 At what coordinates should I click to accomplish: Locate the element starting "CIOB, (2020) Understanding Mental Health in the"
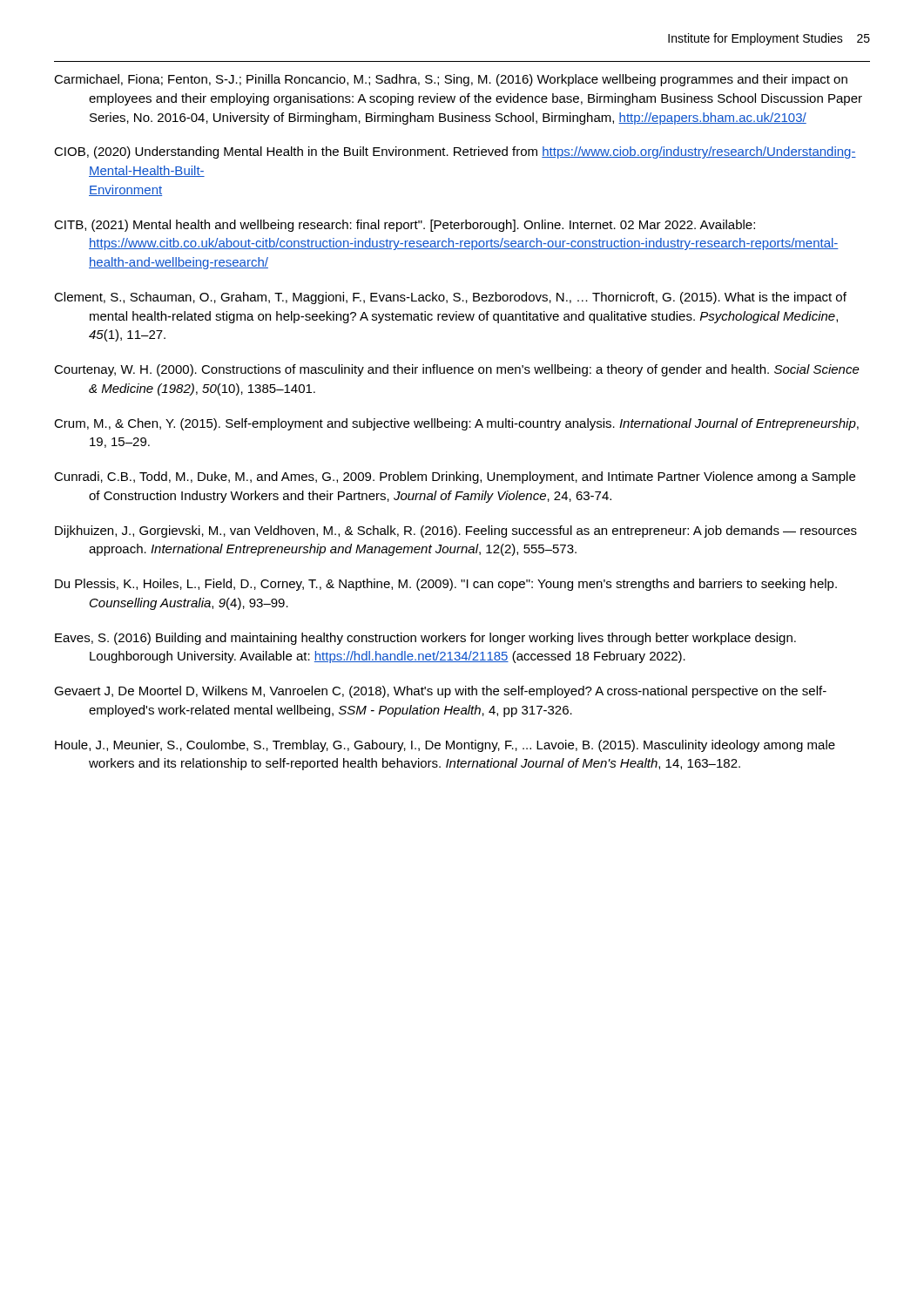tap(455, 152)
